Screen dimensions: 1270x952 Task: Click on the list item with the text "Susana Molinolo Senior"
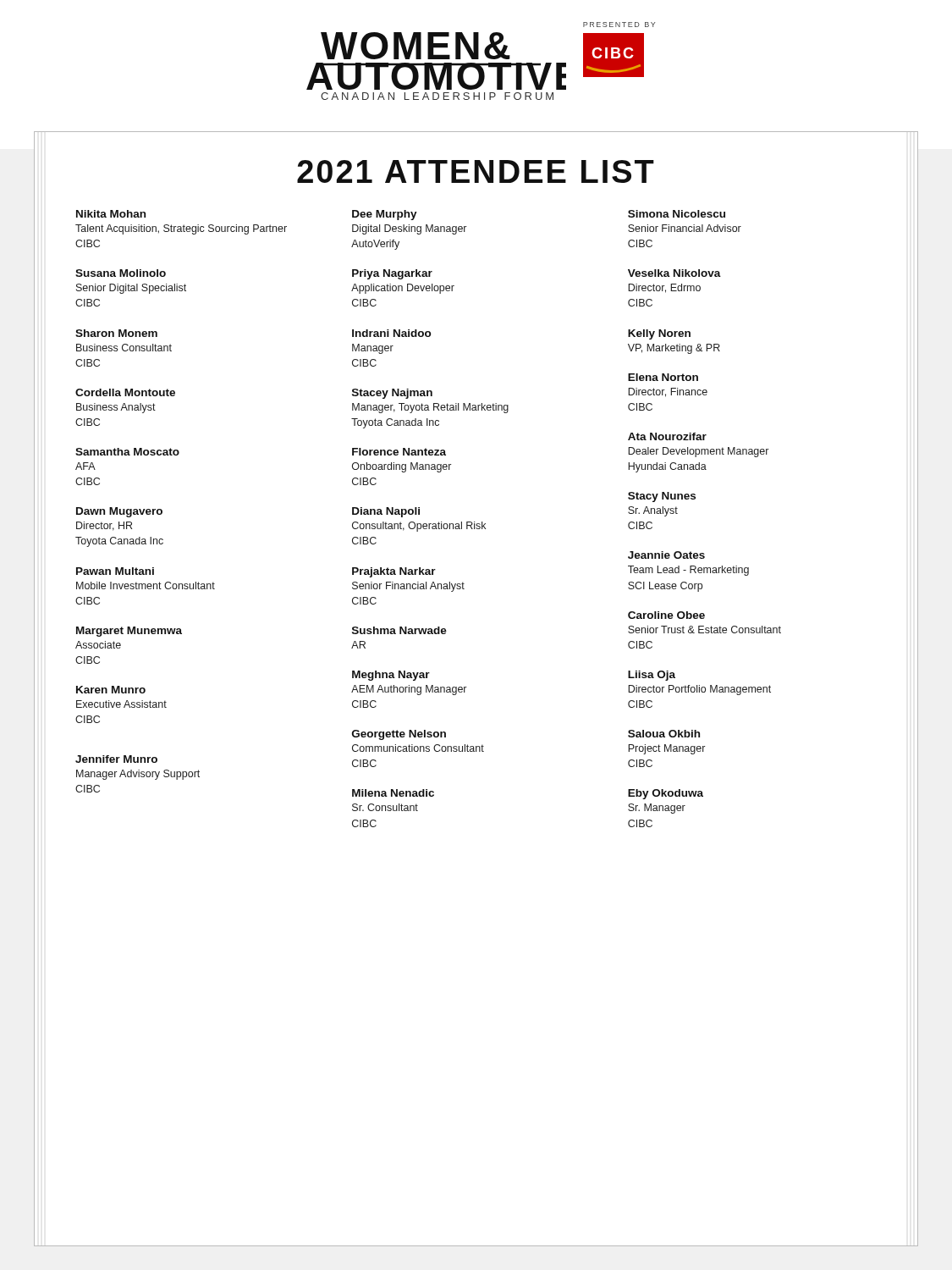click(x=121, y=273)
